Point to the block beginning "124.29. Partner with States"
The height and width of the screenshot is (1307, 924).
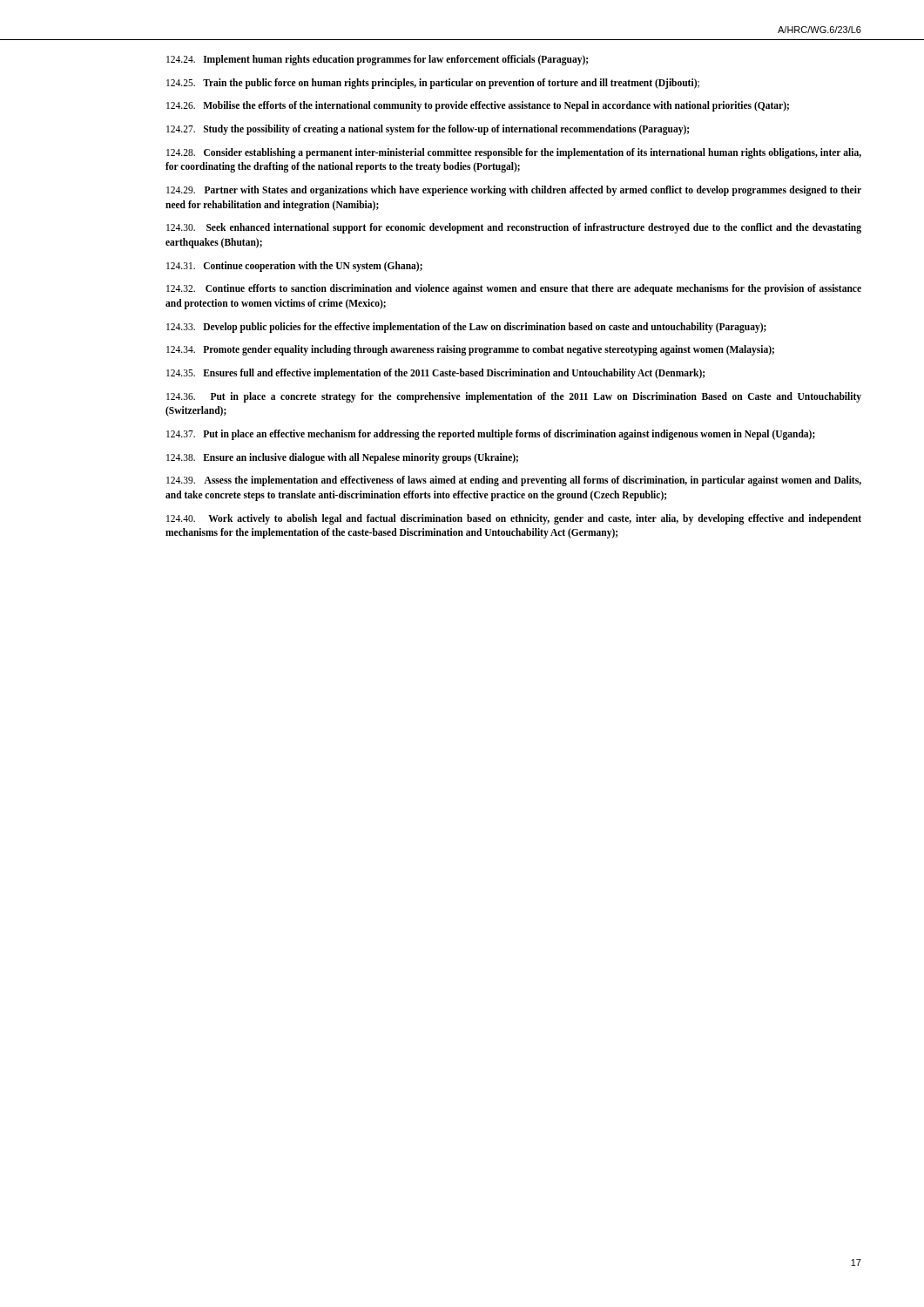(513, 197)
